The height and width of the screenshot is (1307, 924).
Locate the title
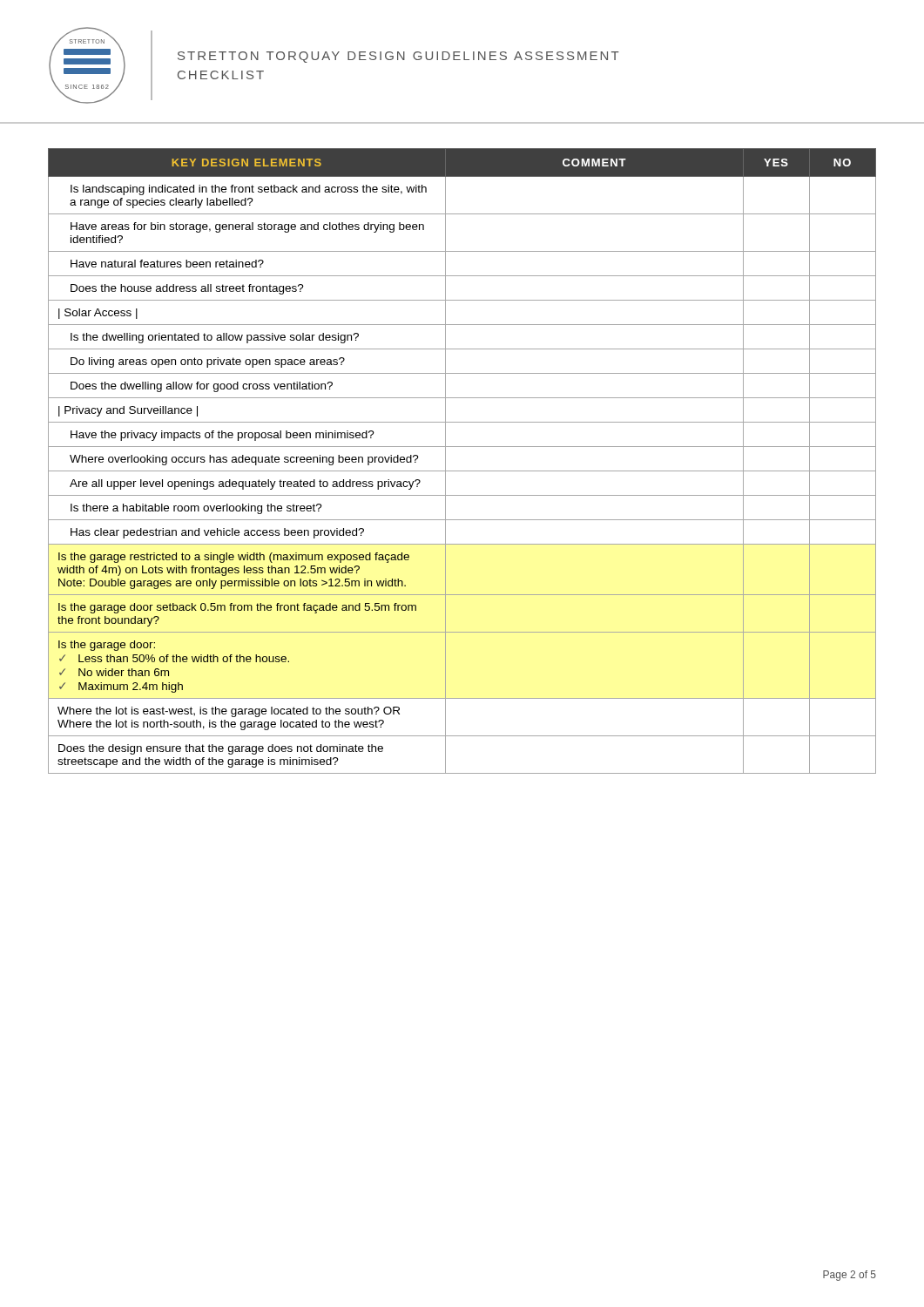click(x=399, y=65)
